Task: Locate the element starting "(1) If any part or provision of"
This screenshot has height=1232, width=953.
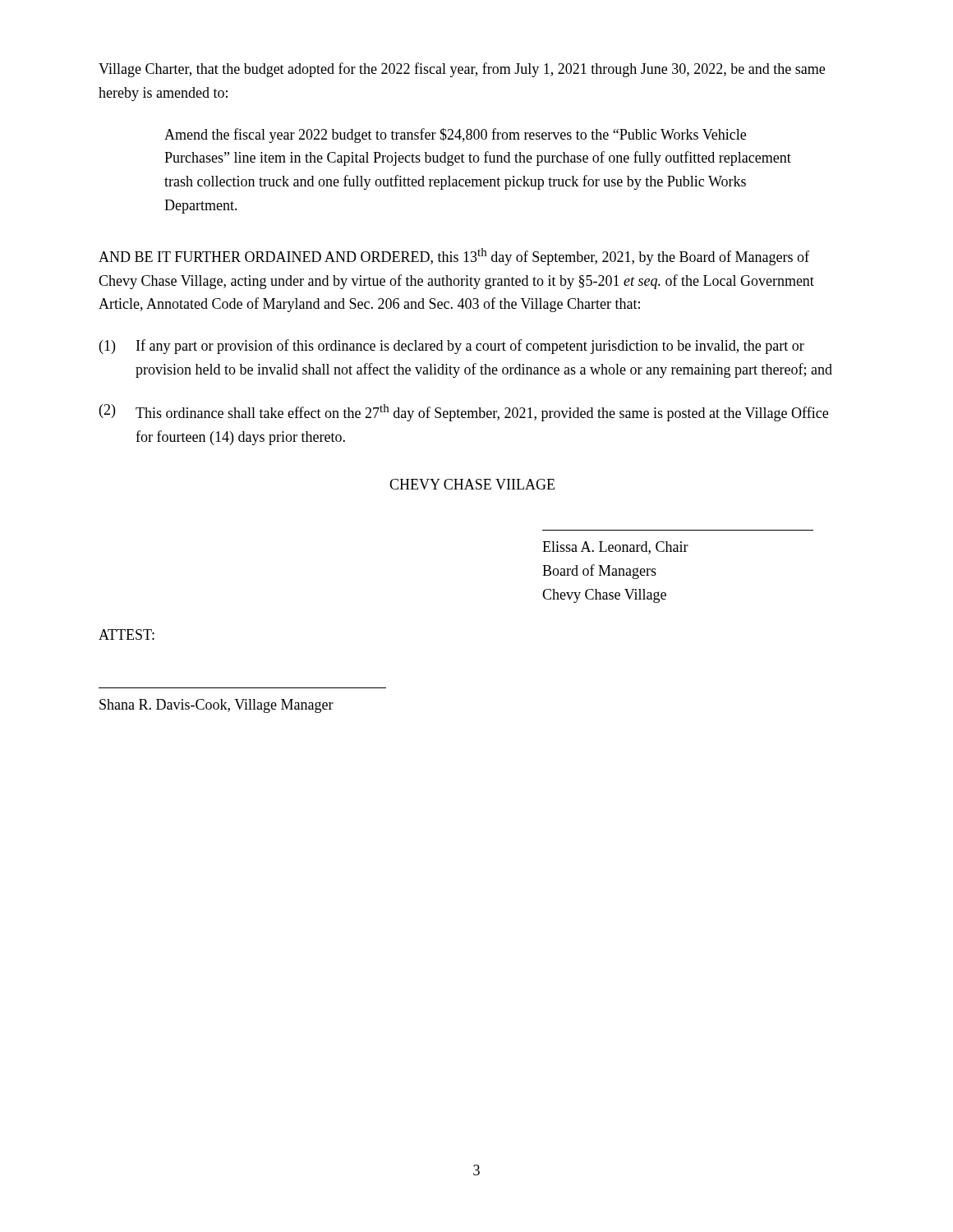Action: [x=472, y=358]
